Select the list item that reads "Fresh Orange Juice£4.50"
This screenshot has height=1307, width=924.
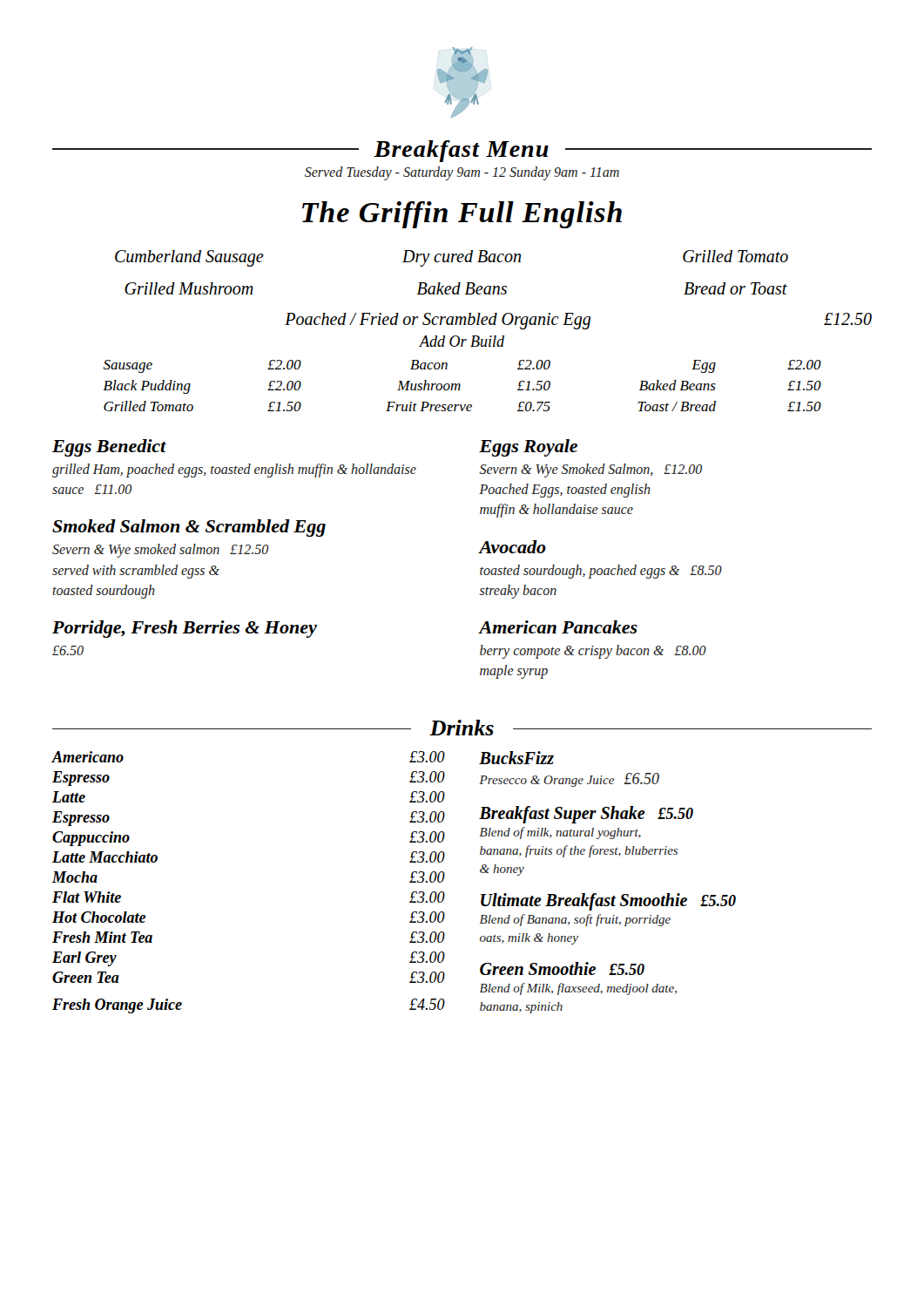pyautogui.click(x=113, y=1006)
